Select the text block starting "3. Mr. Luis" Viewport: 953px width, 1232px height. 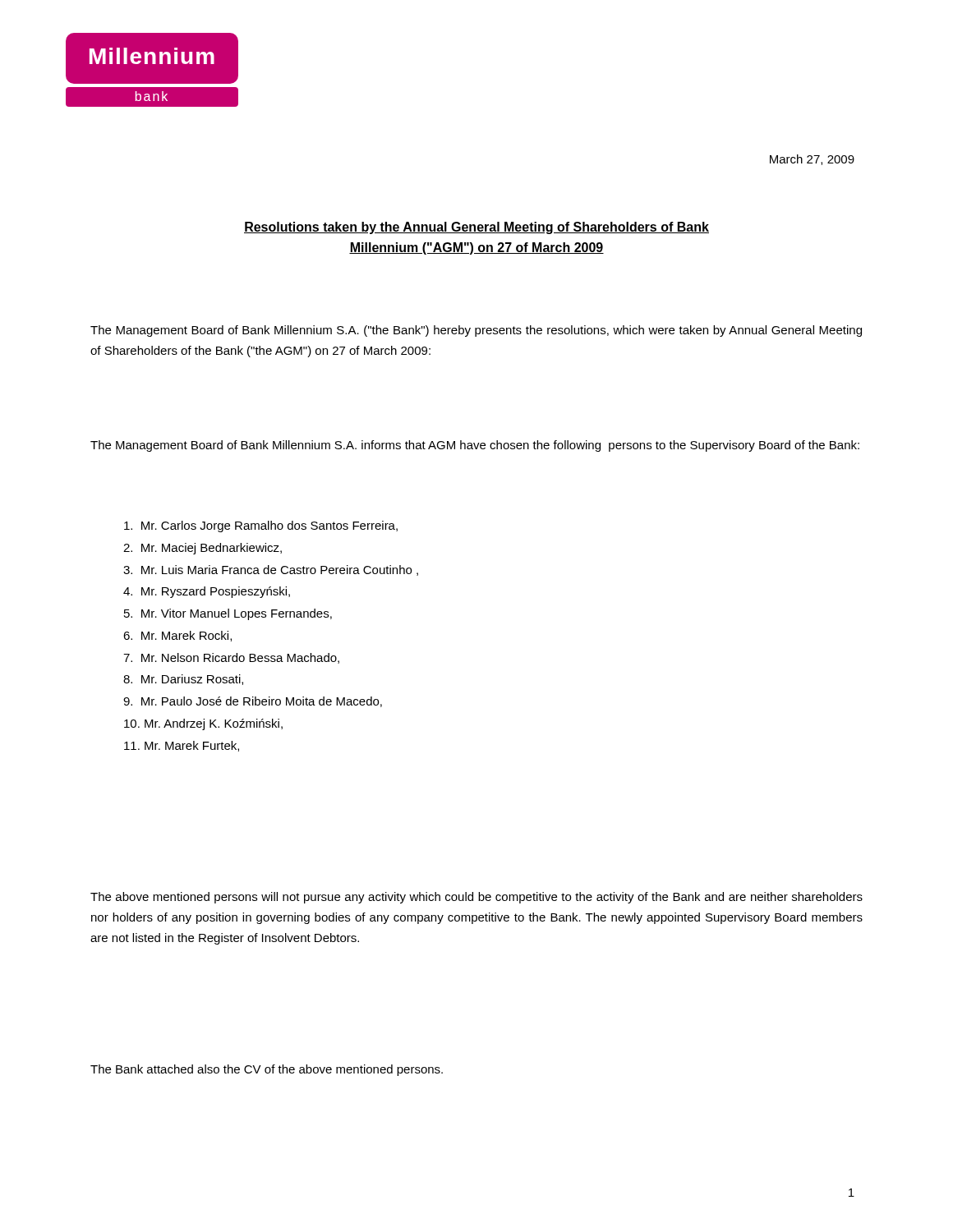click(271, 569)
